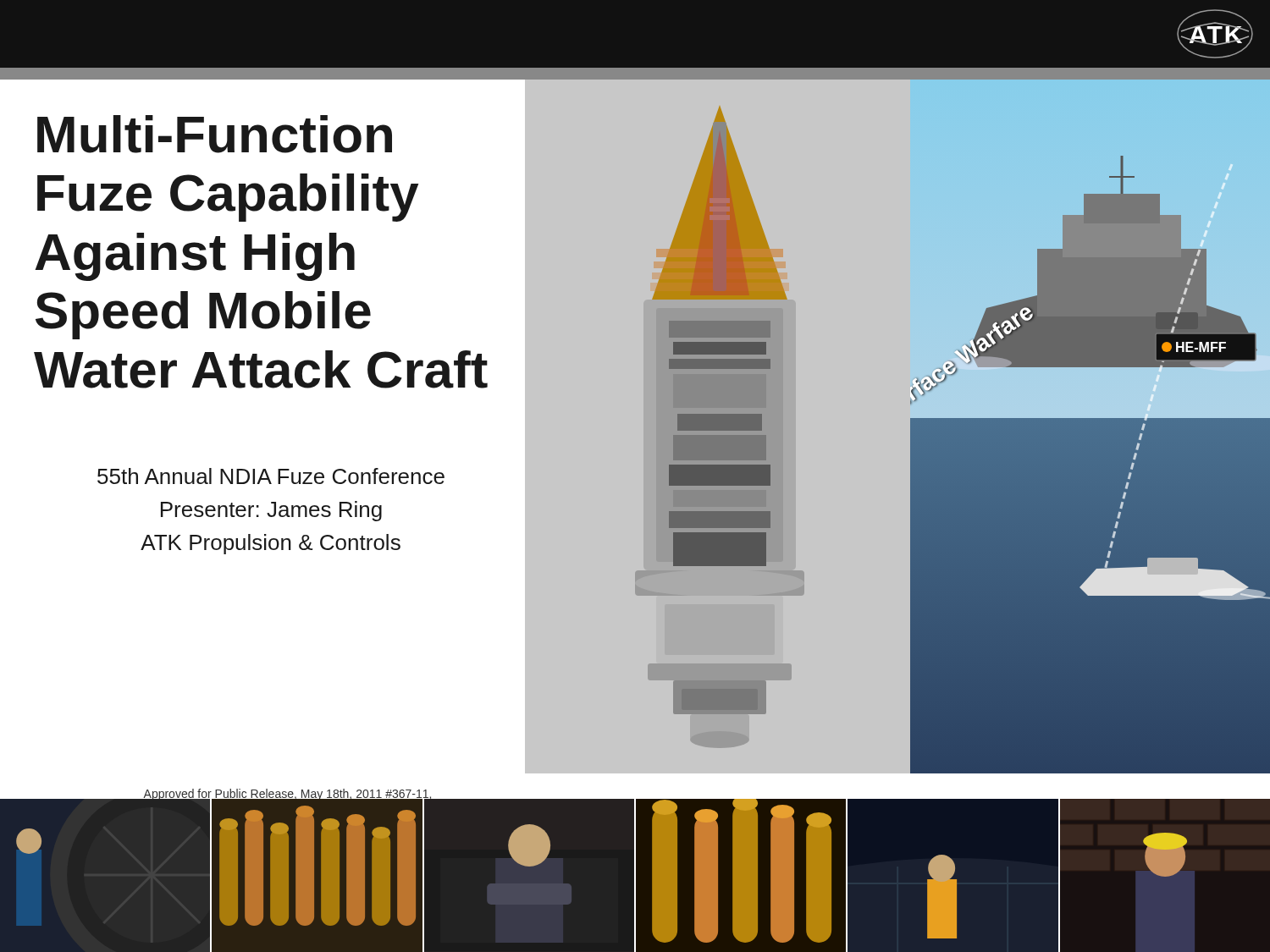Locate the text block starting "Multi-Function Fuze Capability Against High Speed Mobile"

click(279, 252)
